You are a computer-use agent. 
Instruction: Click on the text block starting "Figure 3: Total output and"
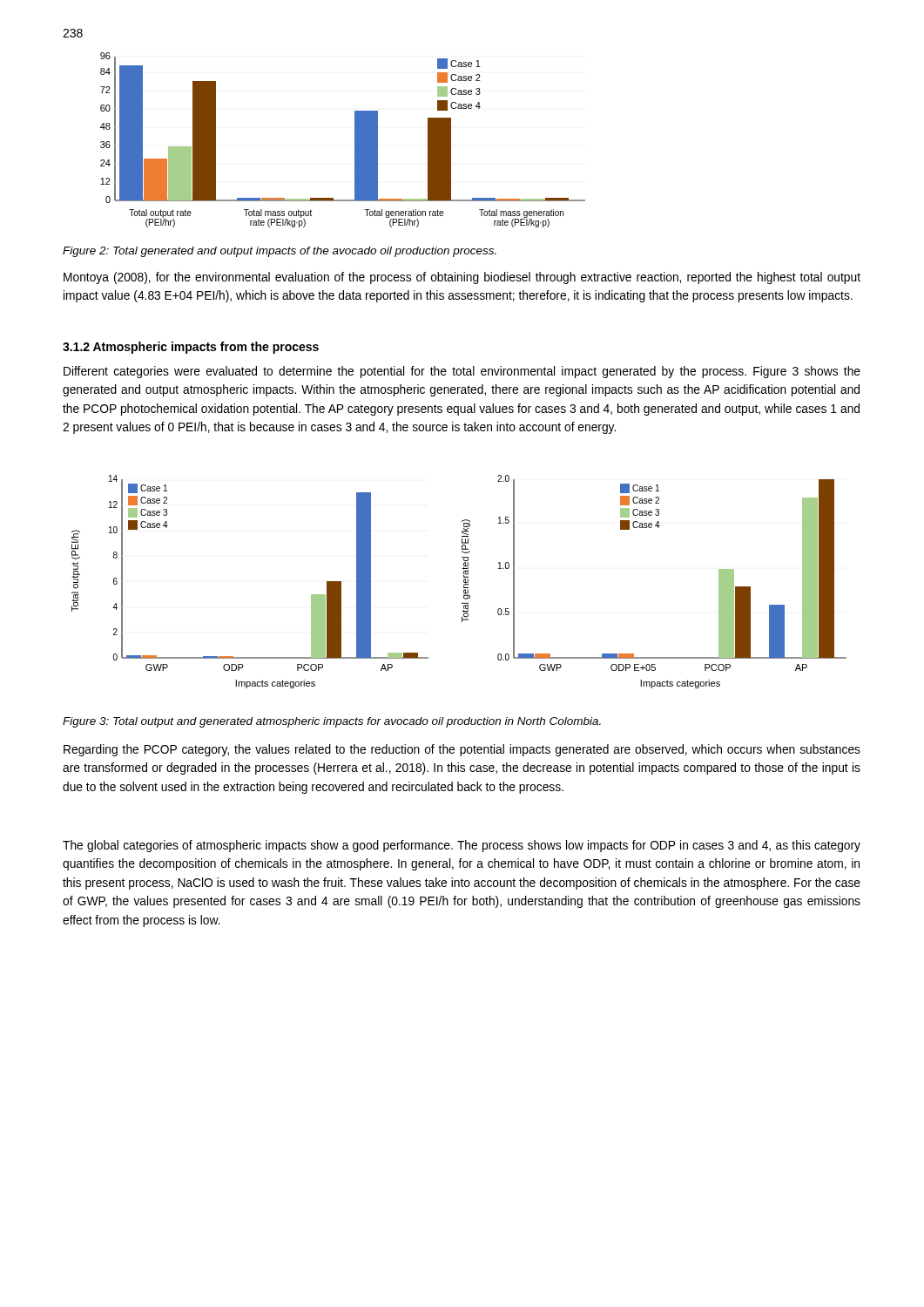[x=332, y=721]
